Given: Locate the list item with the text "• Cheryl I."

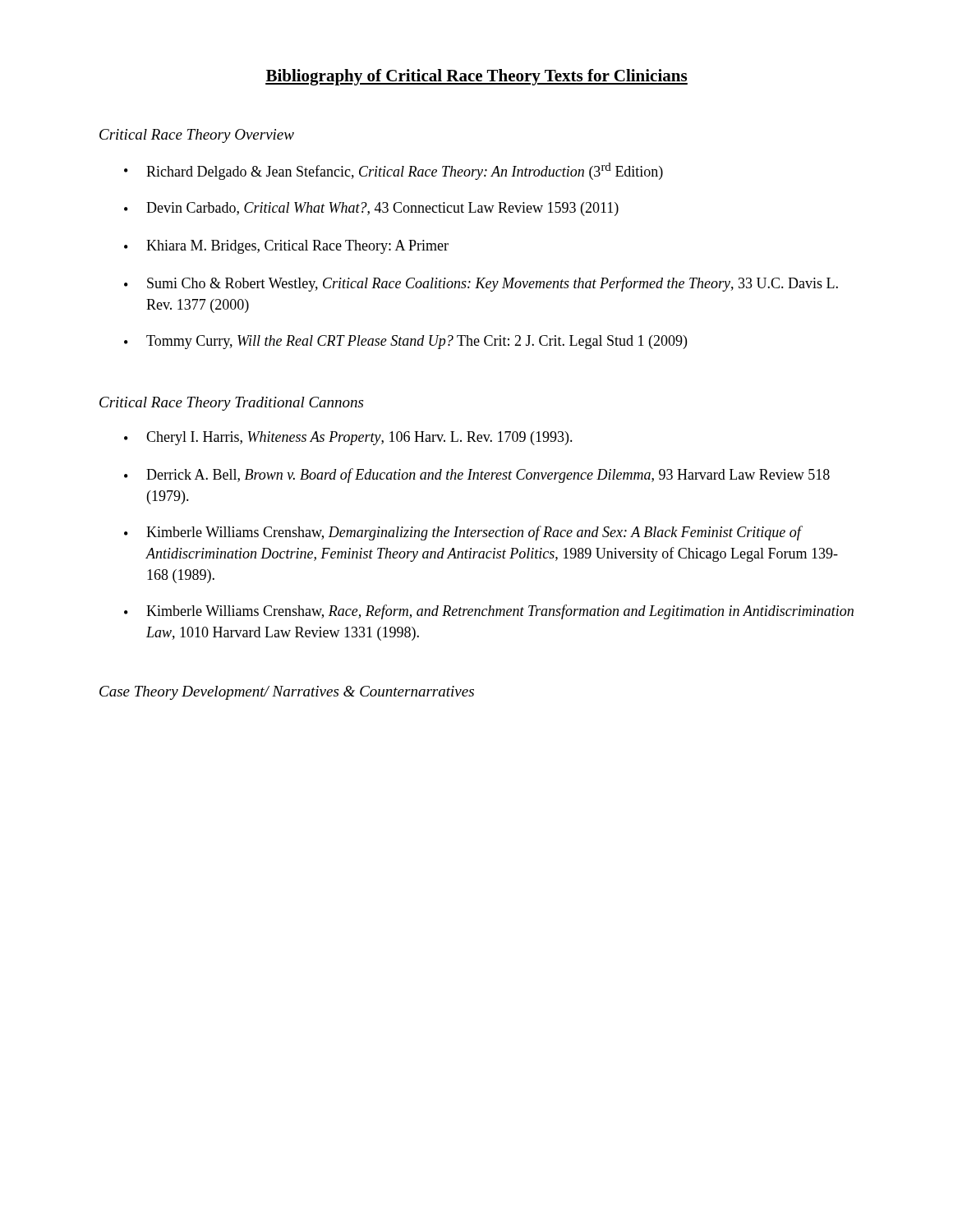Looking at the screenshot, I should tap(489, 437).
